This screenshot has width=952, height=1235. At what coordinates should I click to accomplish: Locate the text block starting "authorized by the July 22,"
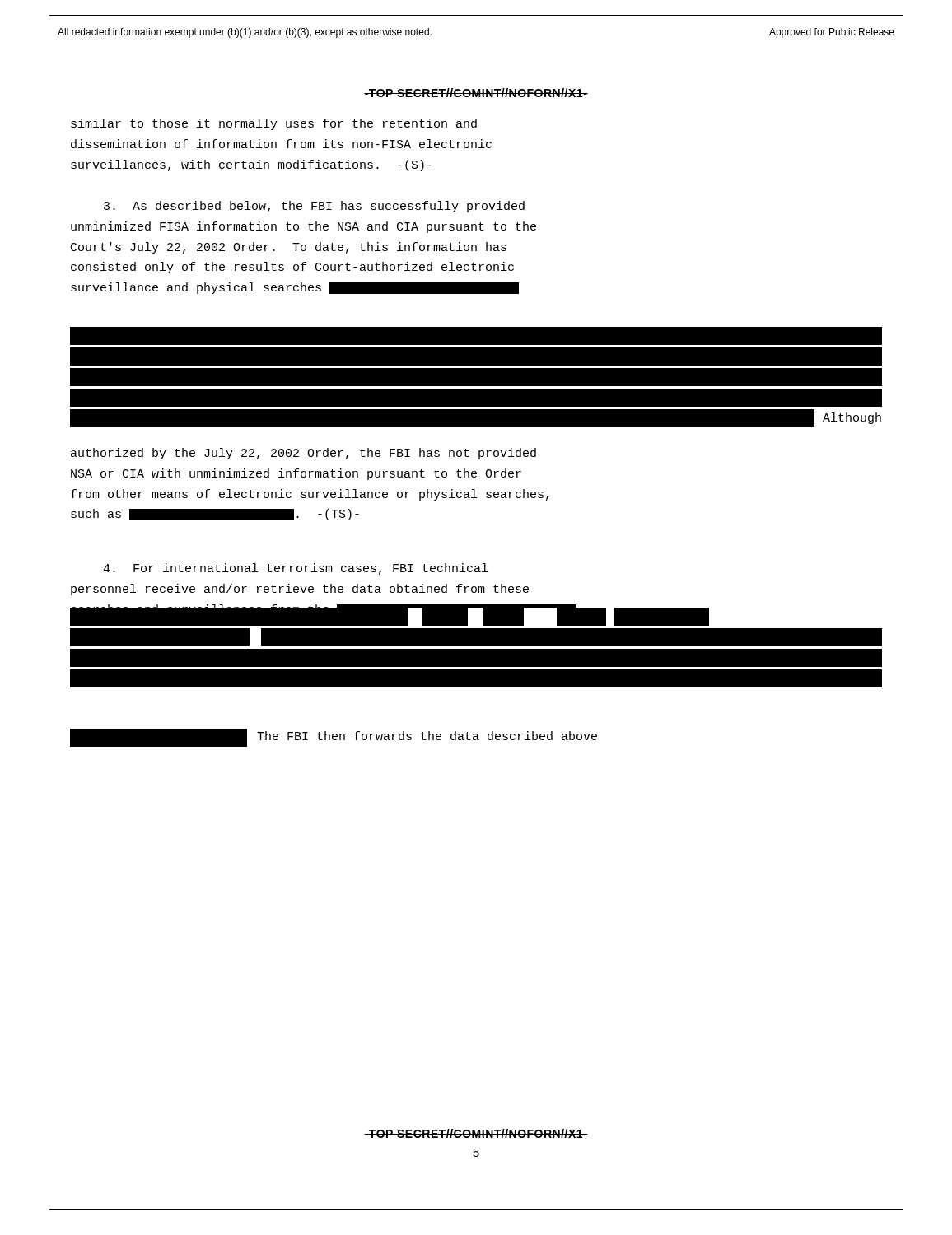[311, 485]
